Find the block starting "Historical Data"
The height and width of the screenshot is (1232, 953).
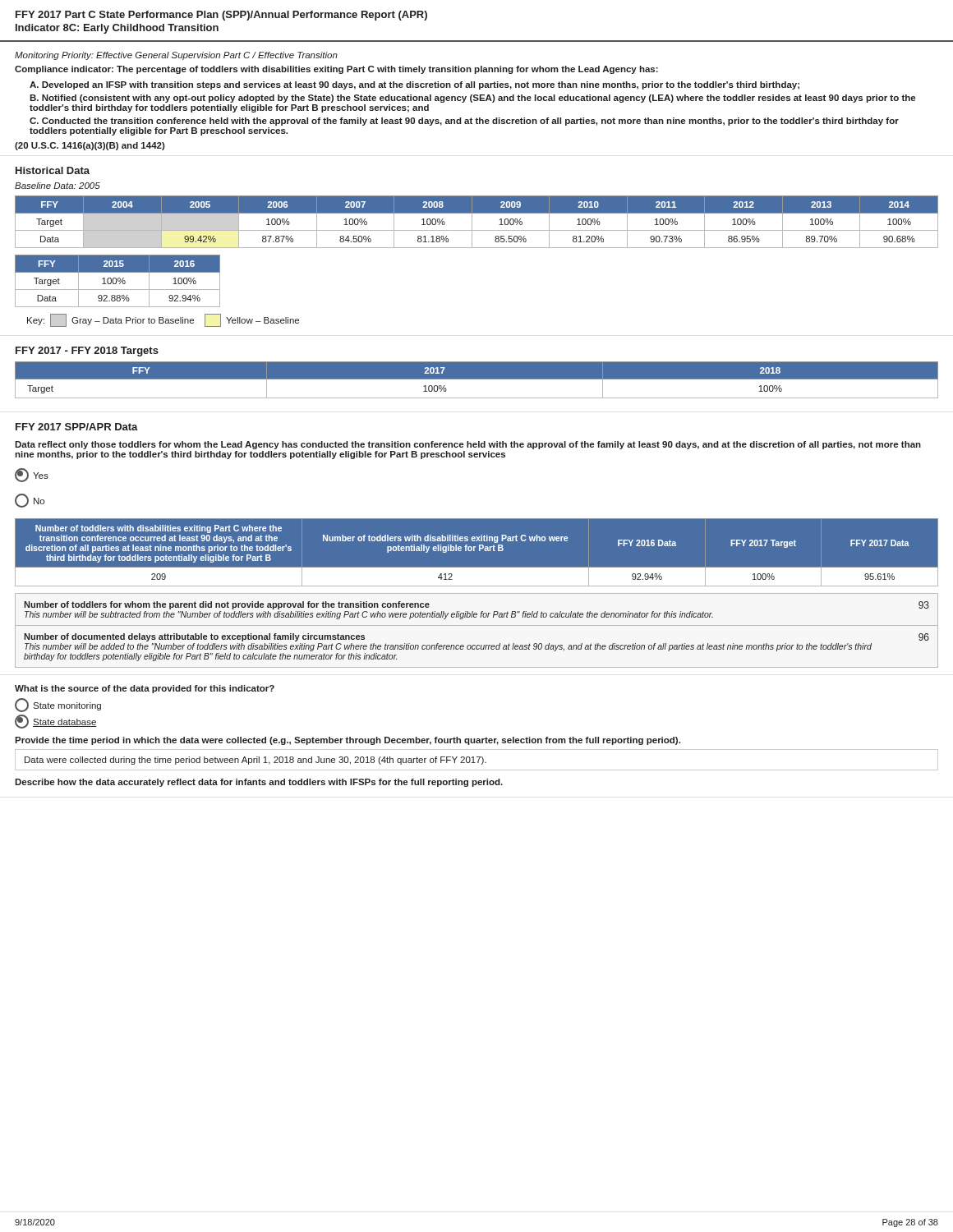pyautogui.click(x=52, y=170)
